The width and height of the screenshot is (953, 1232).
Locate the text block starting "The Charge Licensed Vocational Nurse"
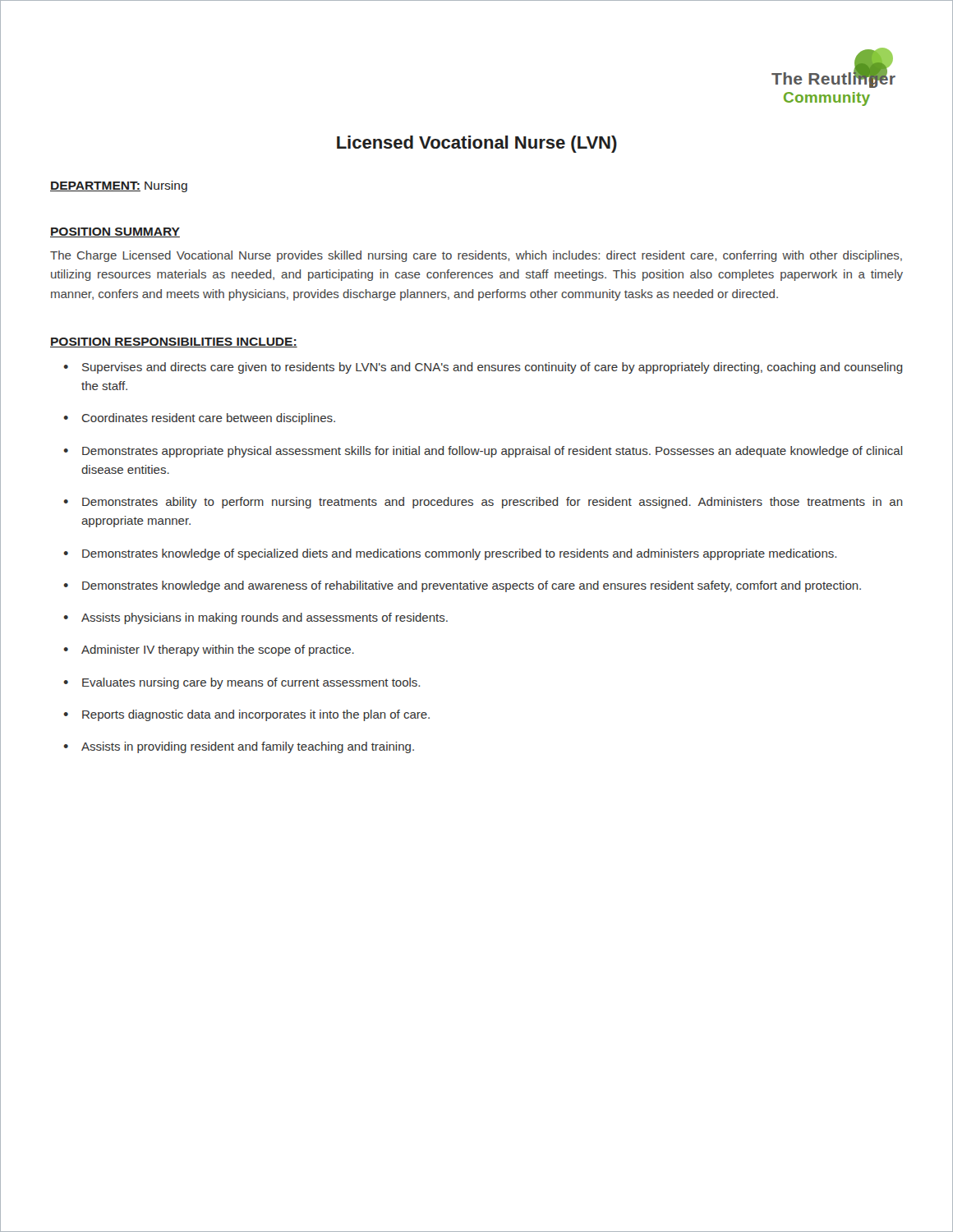476,274
